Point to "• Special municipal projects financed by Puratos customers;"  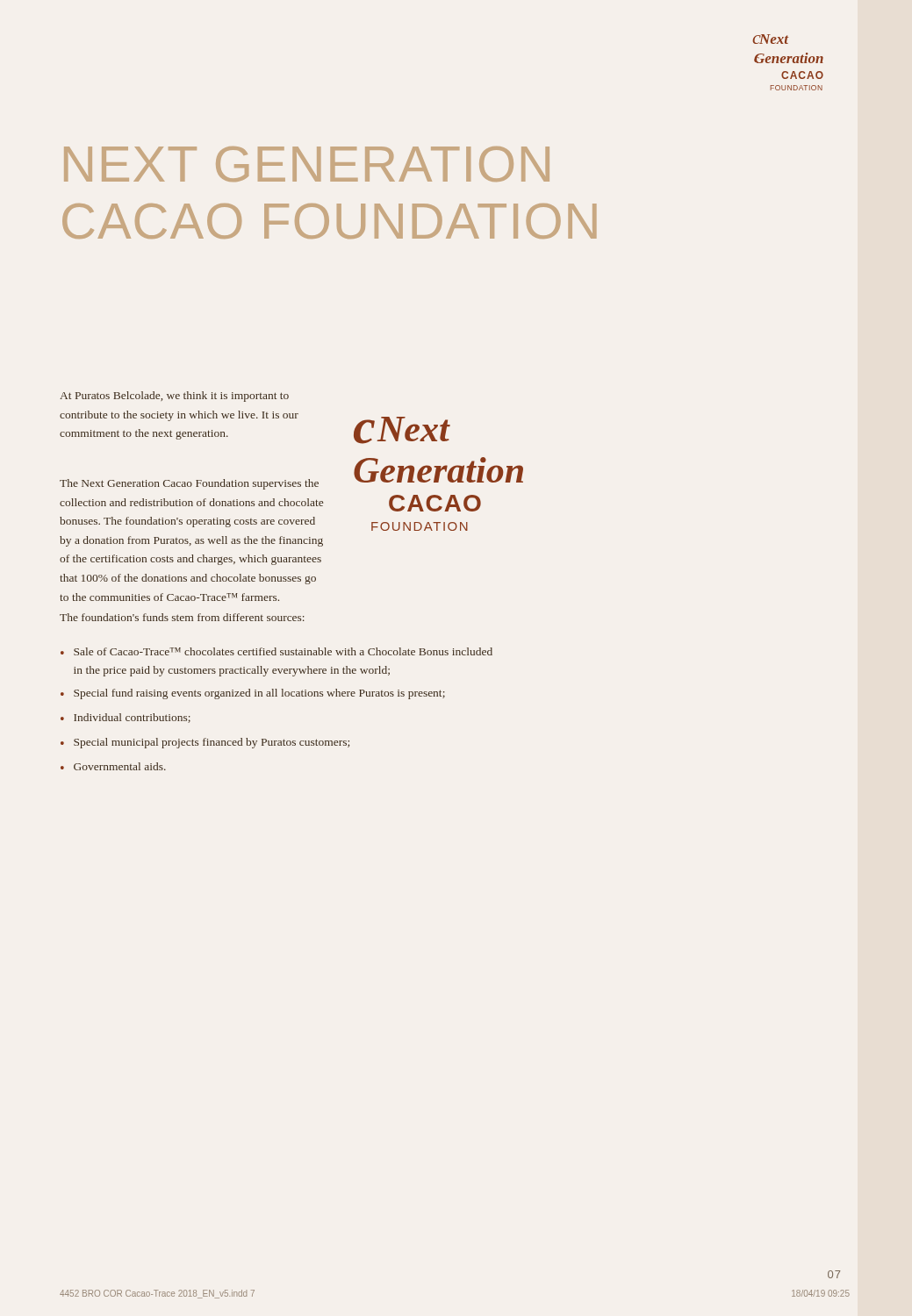(205, 744)
